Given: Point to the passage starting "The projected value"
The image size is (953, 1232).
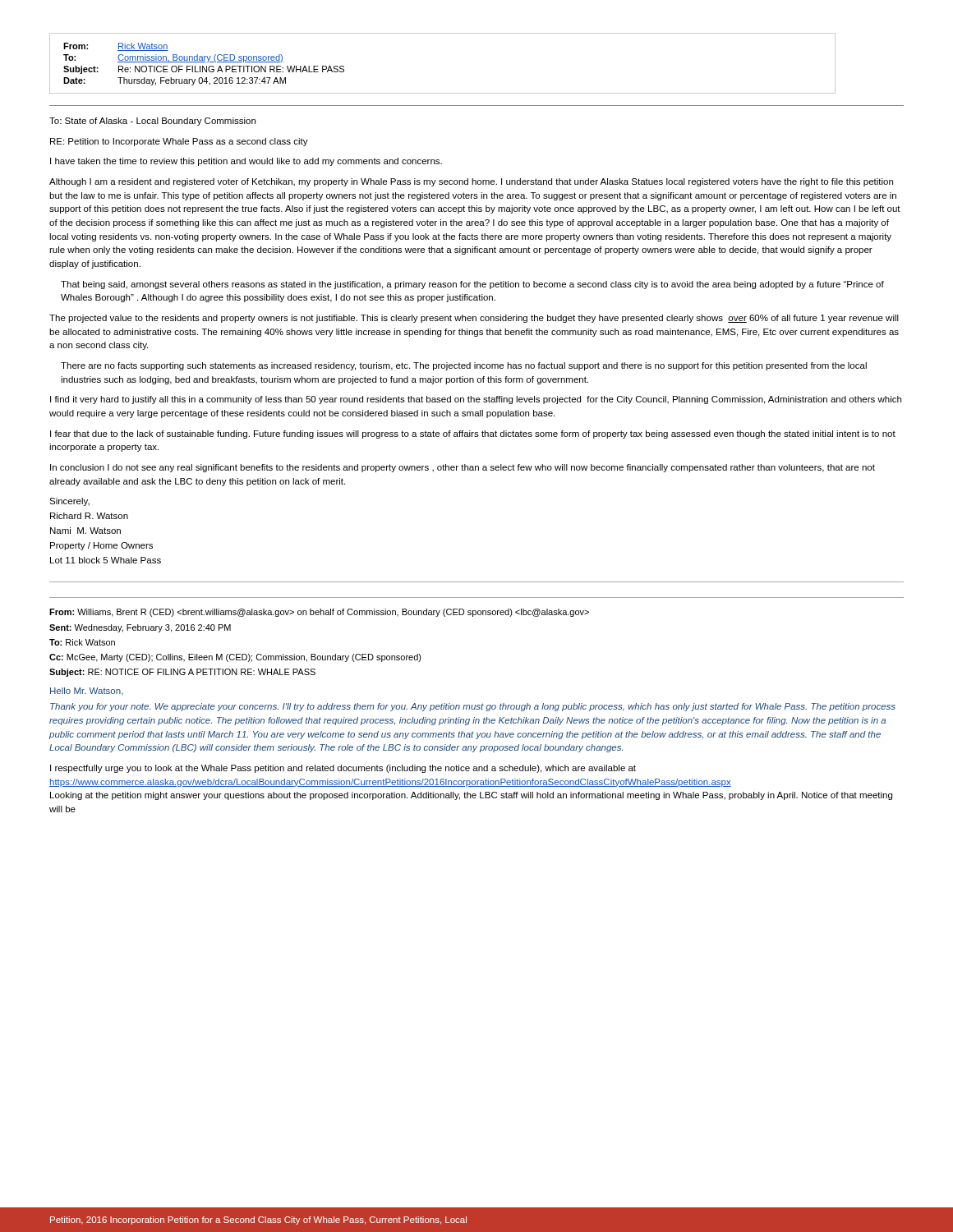Looking at the screenshot, I should click(474, 332).
